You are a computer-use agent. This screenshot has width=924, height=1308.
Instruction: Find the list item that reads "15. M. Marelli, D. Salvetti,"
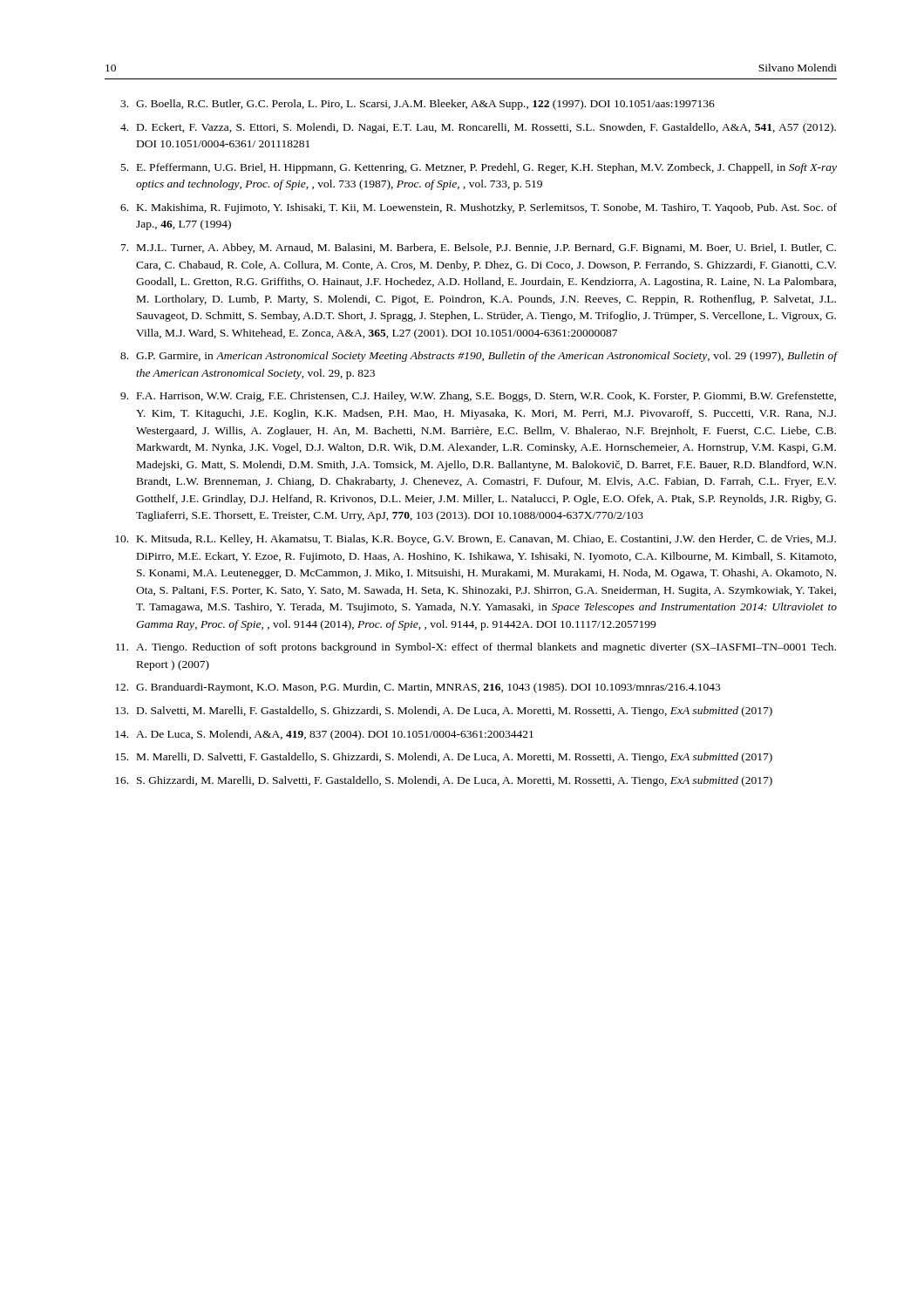click(x=471, y=757)
